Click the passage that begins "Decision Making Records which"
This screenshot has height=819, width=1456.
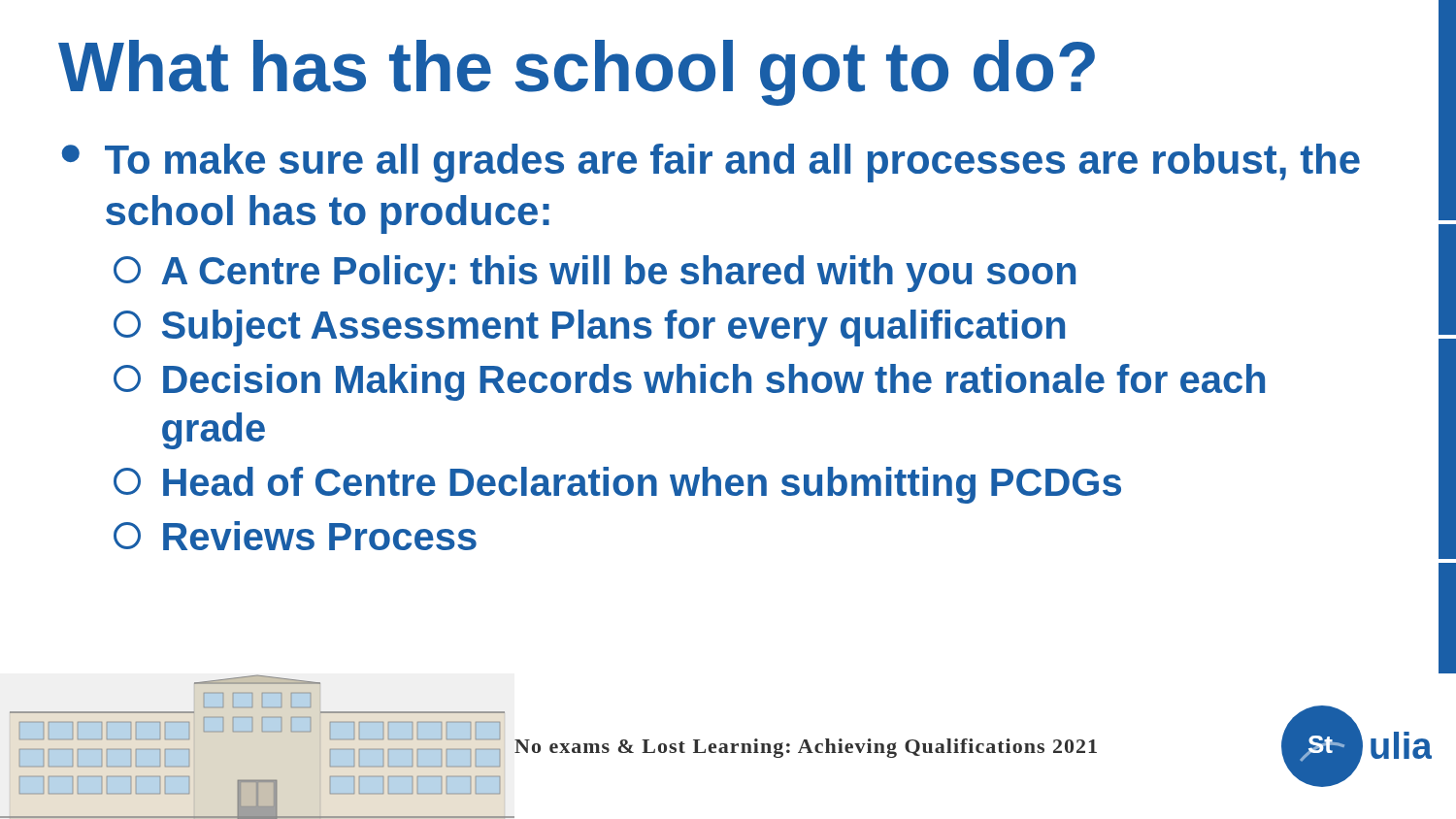pos(746,404)
